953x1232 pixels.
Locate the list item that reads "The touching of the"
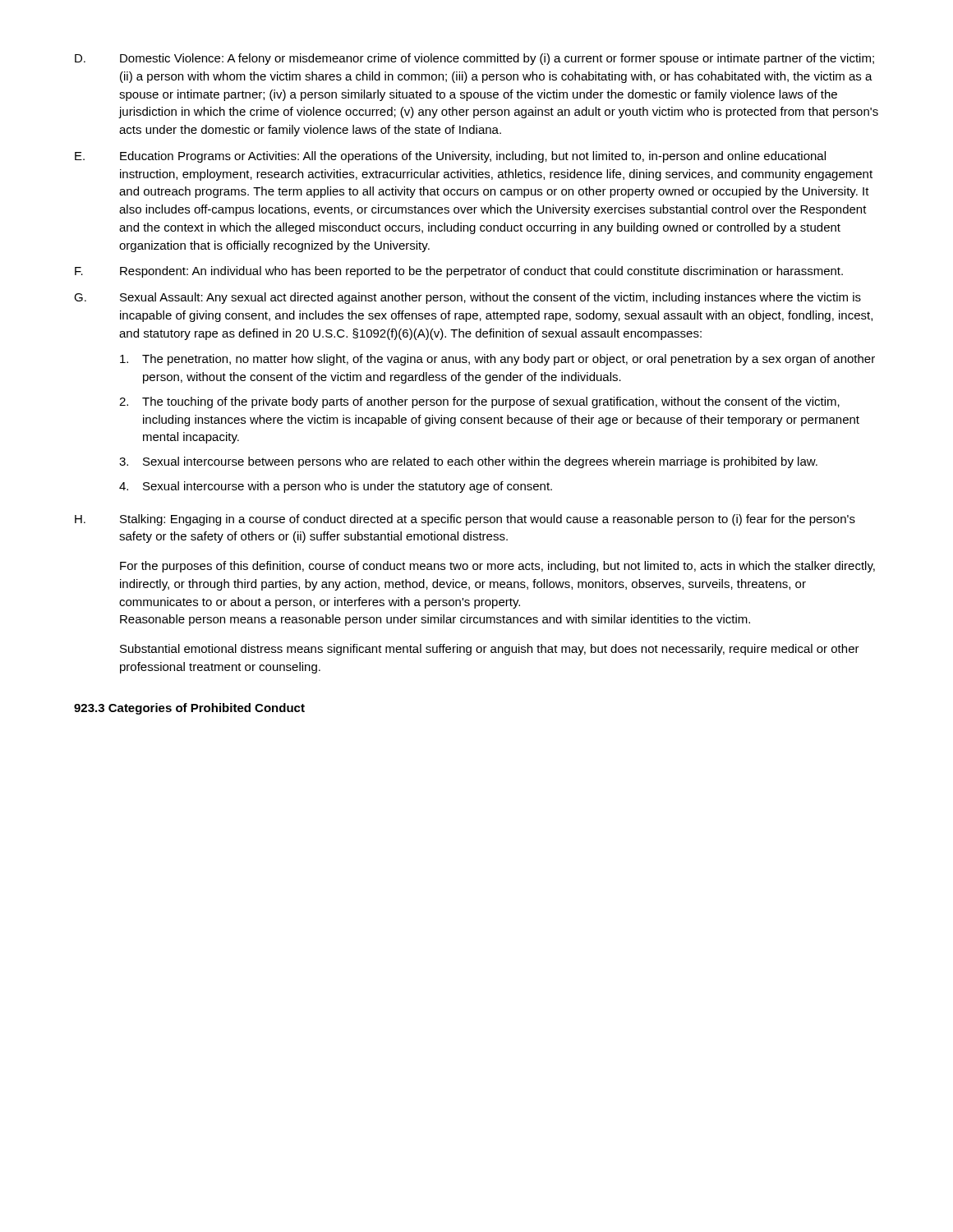click(x=501, y=419)
